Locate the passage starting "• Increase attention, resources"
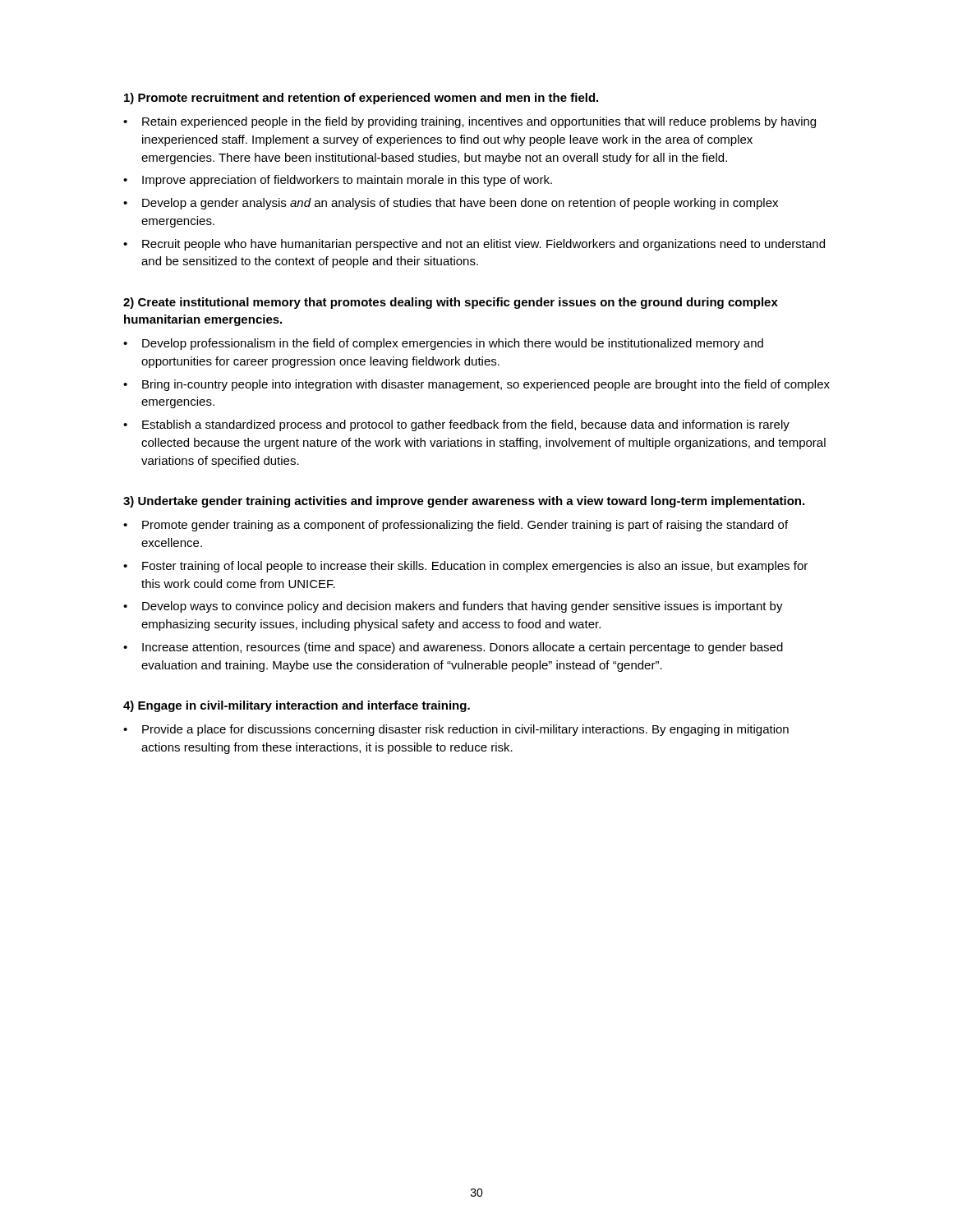Viewport: 953px width, 1232px height. [x=476, y=656]
